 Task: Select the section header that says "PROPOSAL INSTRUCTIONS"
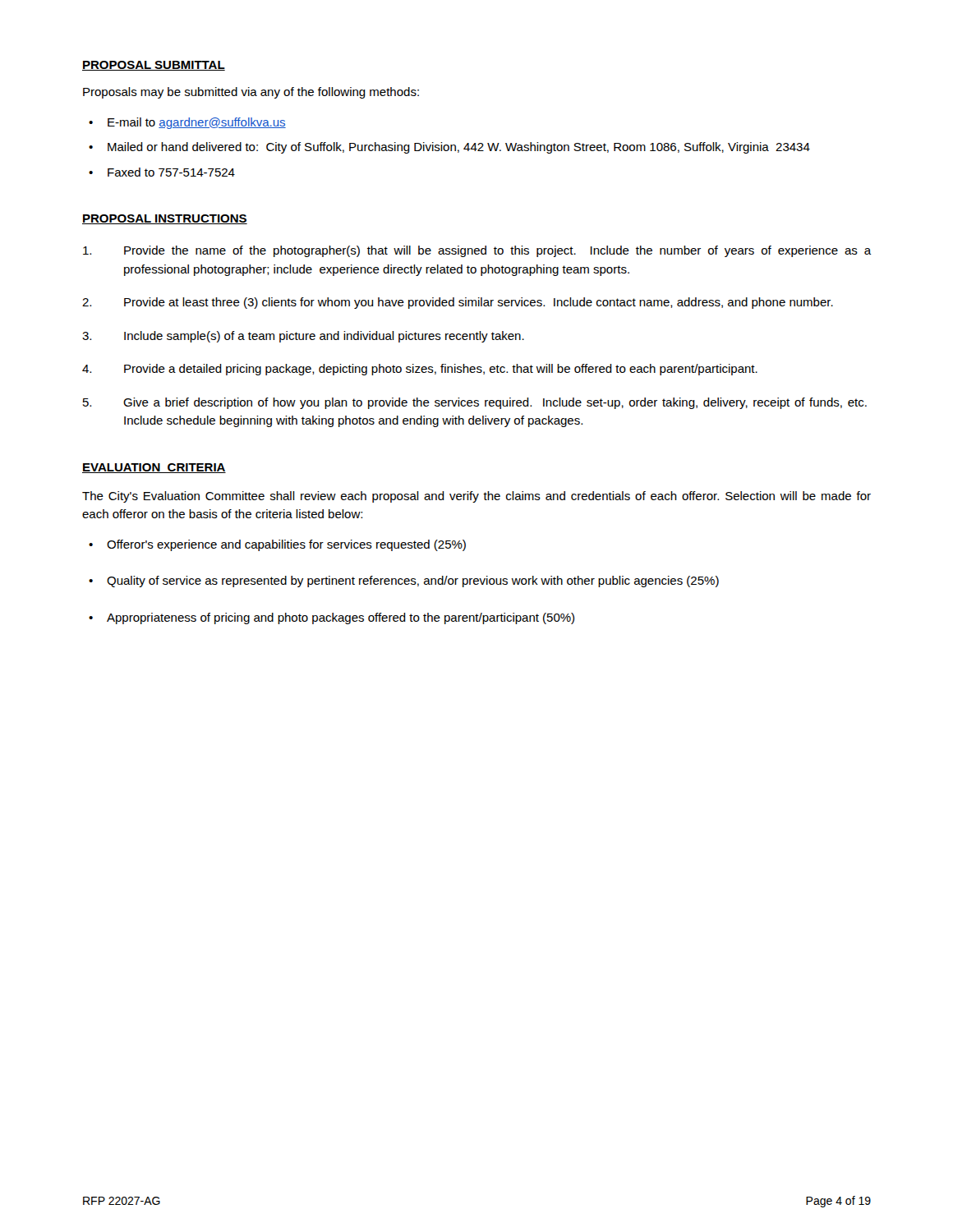point(165,218)
